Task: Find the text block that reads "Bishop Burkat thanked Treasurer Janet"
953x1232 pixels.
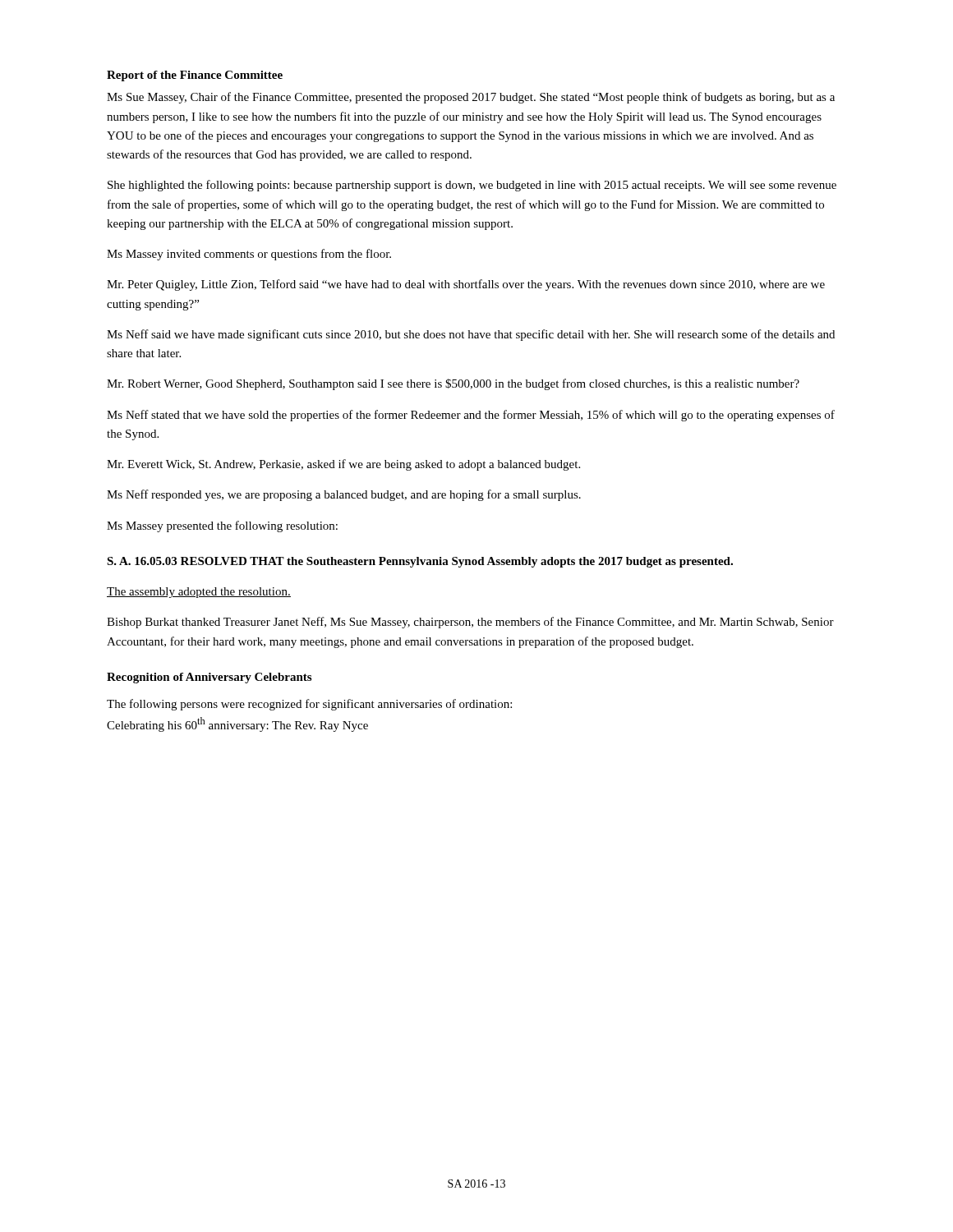Action: tap(470, 632)
